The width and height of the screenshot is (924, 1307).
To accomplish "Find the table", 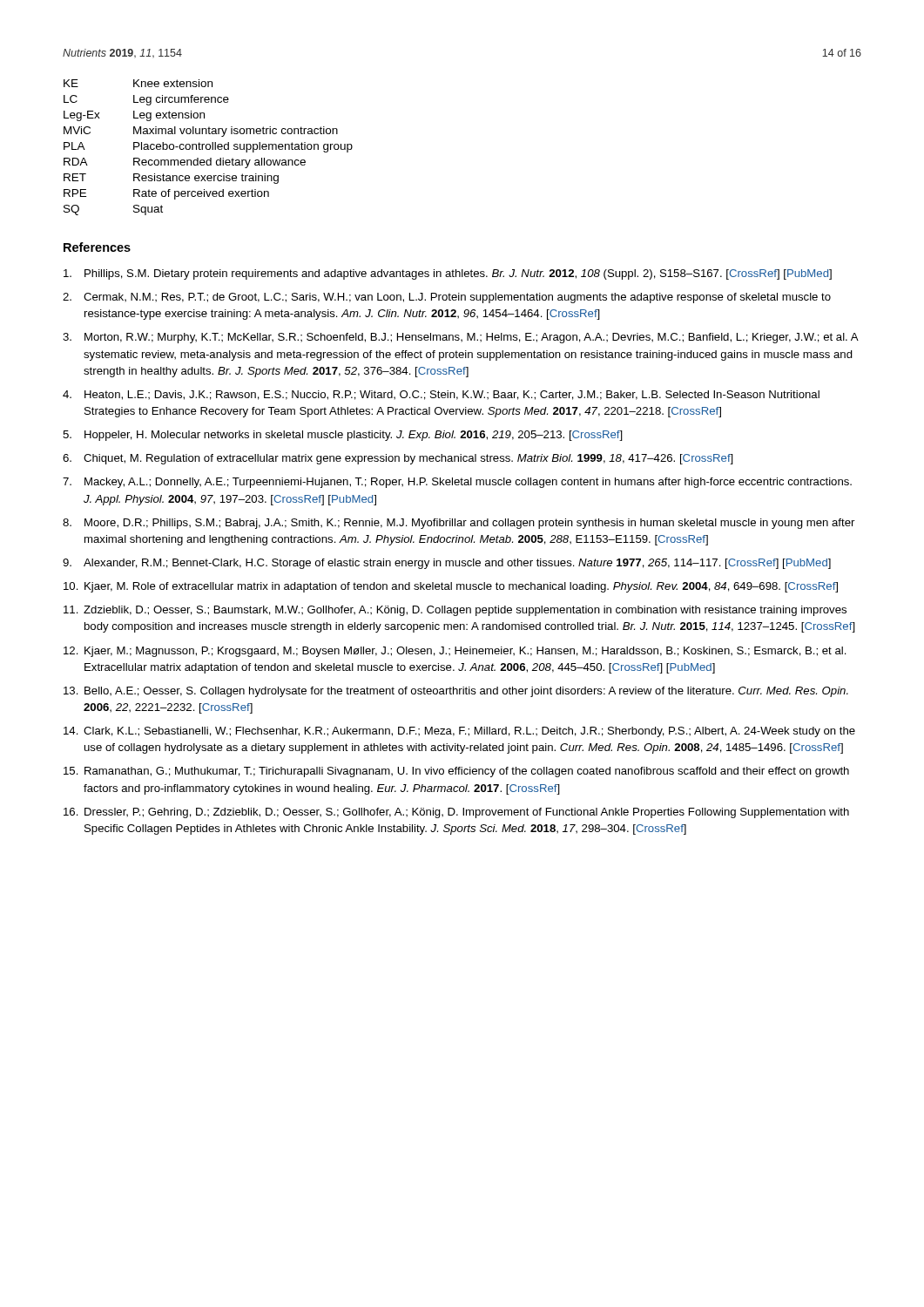I will click(x=462, y=145).
